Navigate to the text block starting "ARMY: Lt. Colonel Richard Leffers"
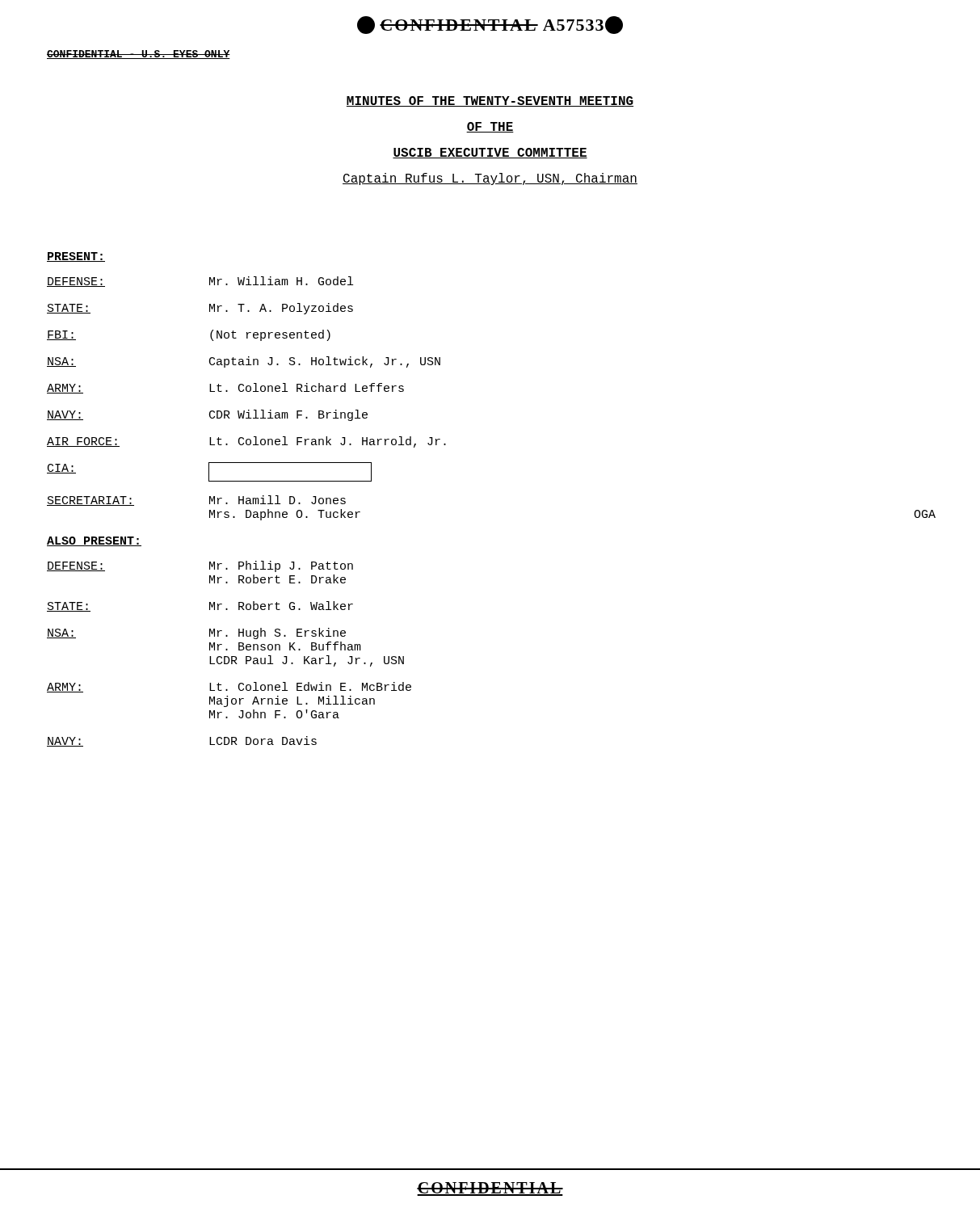This screenshot has height=1212, width=980. (225, 388)
